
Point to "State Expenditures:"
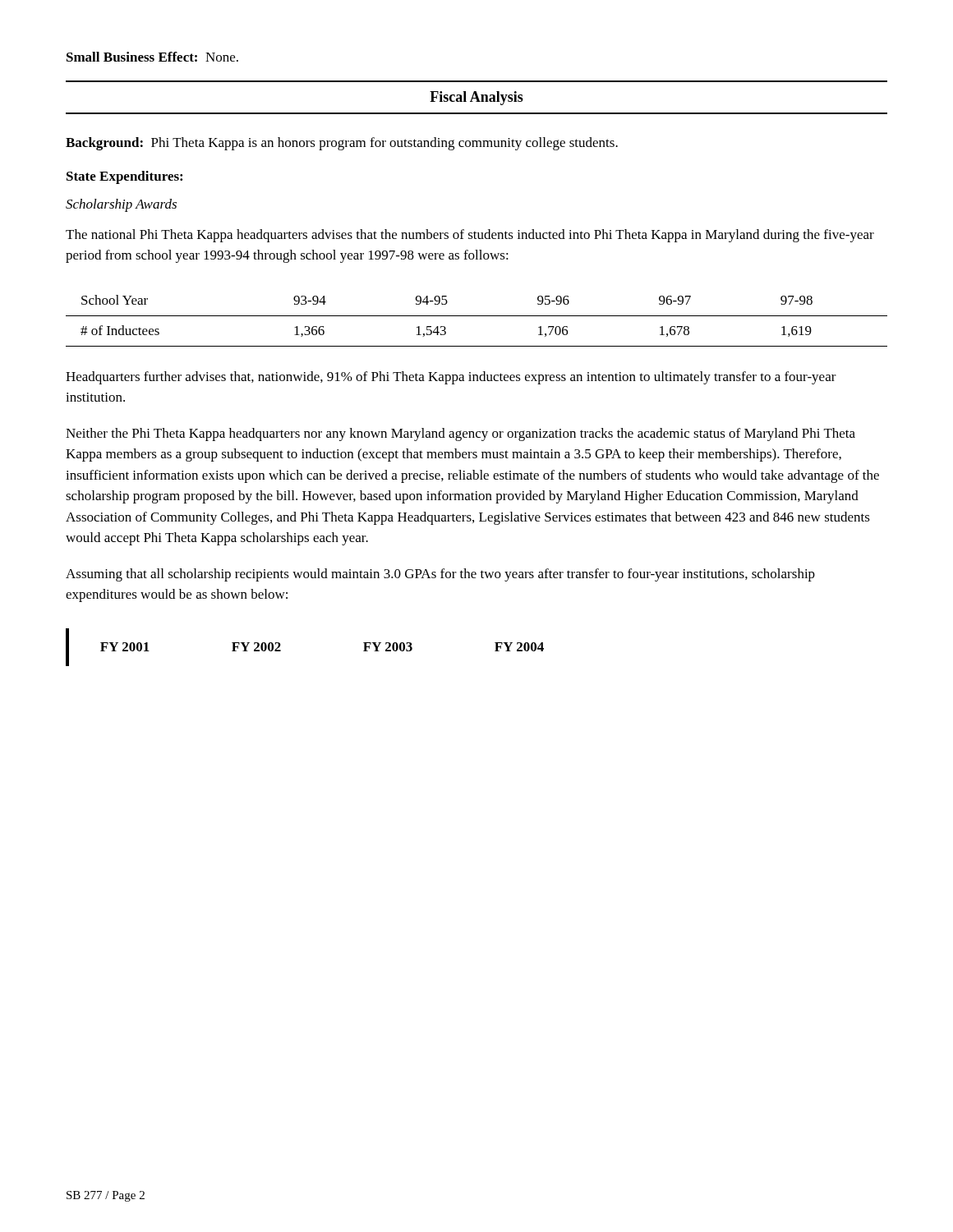click(125, 176)
